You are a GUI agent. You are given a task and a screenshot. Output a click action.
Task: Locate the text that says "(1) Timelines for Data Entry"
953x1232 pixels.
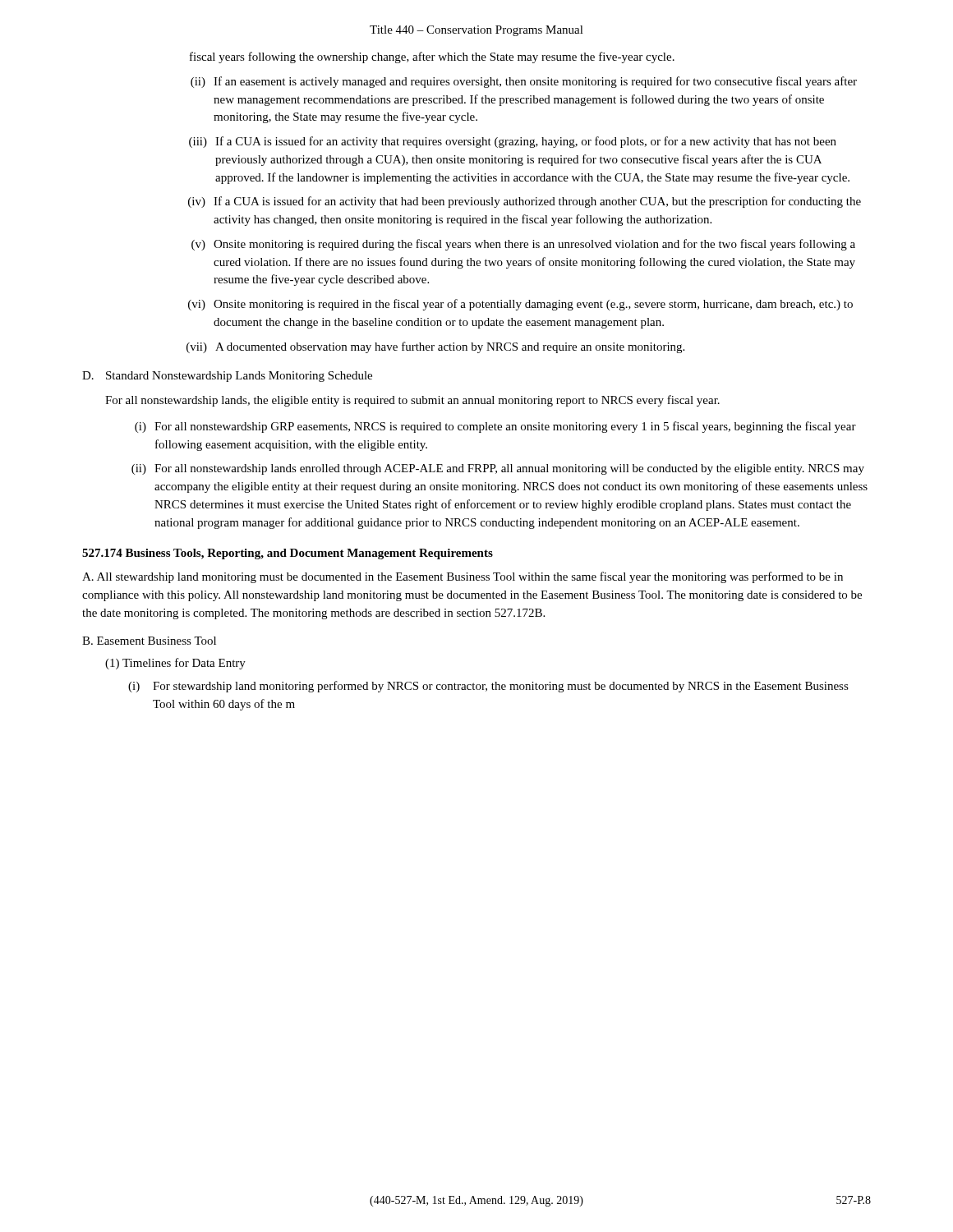[x=175, y=663]
